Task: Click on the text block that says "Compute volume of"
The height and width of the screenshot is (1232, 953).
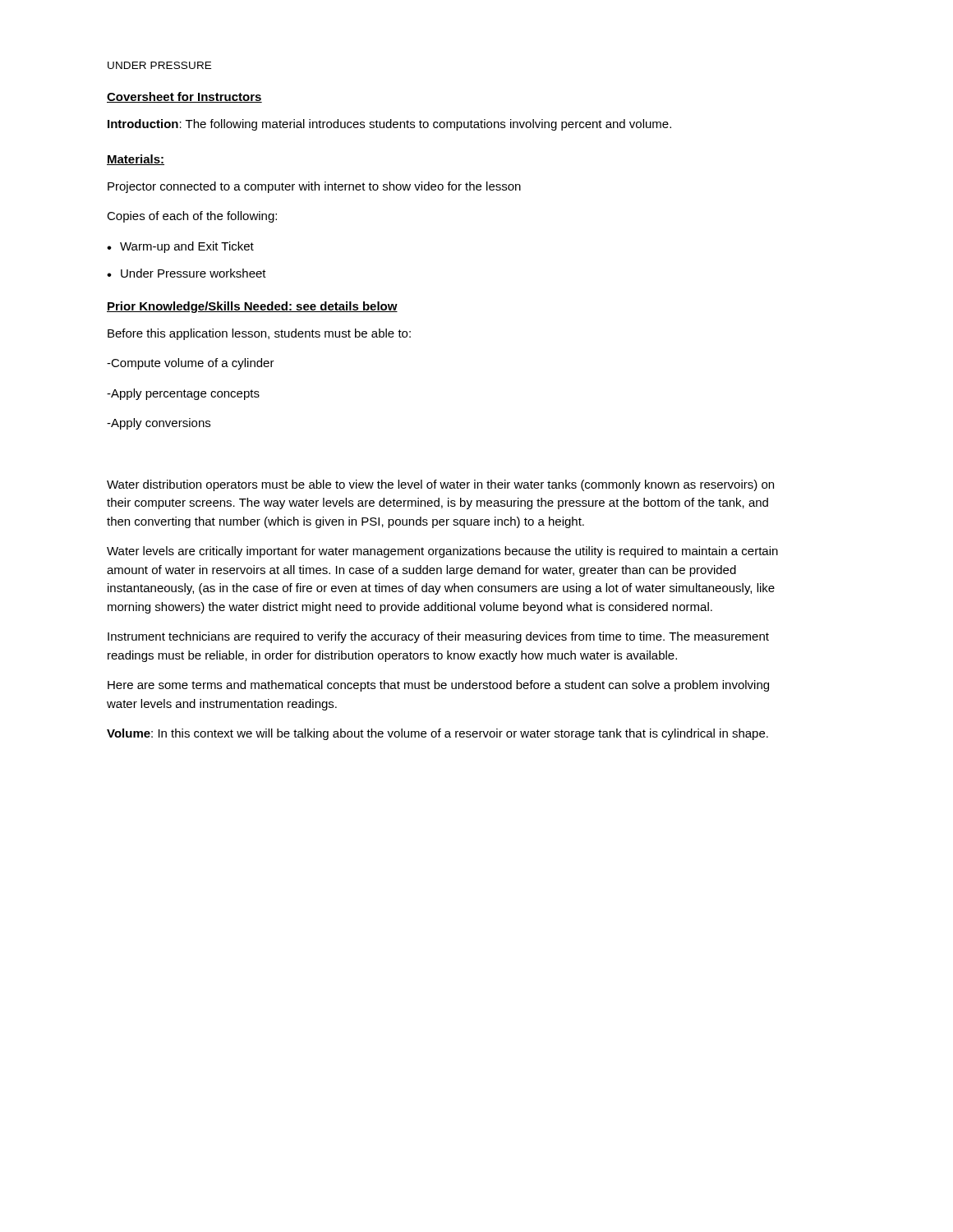Action: tap(190, 363)
